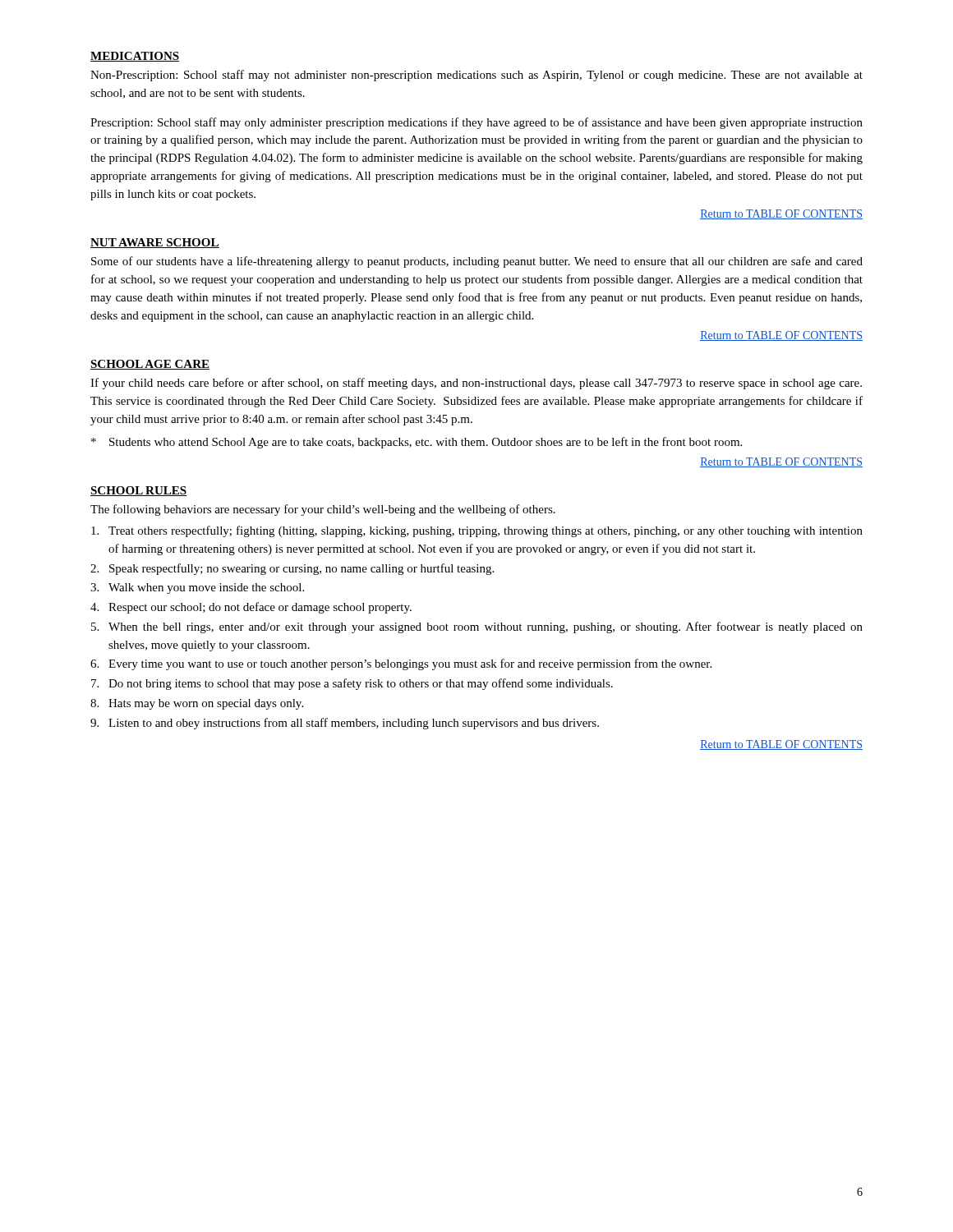Select the text block containing "Non-Prescription: School staff may not administer"
The image size is (953, 1232).
(476, 84)
